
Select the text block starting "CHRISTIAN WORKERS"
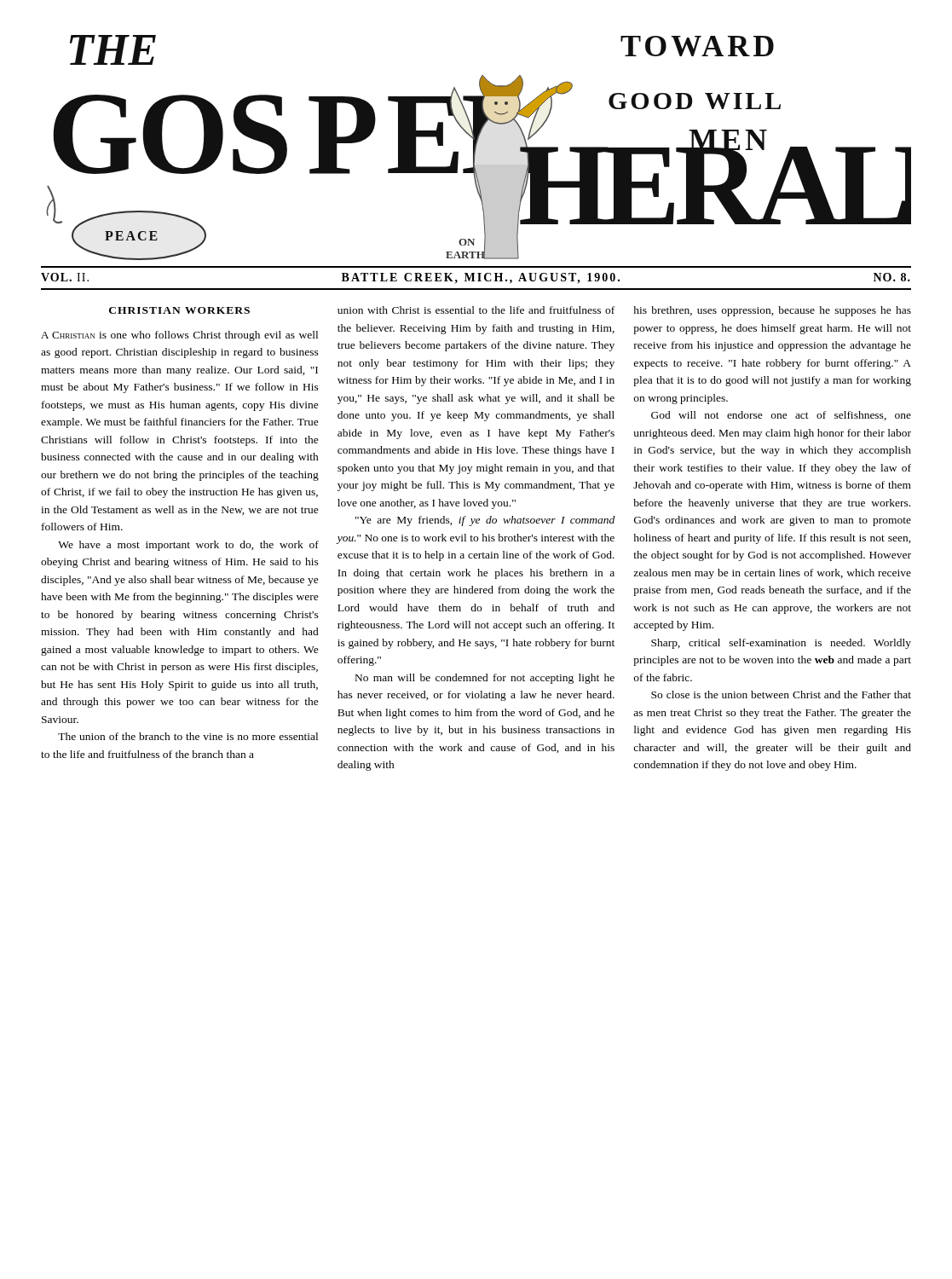tap(180, 310)
